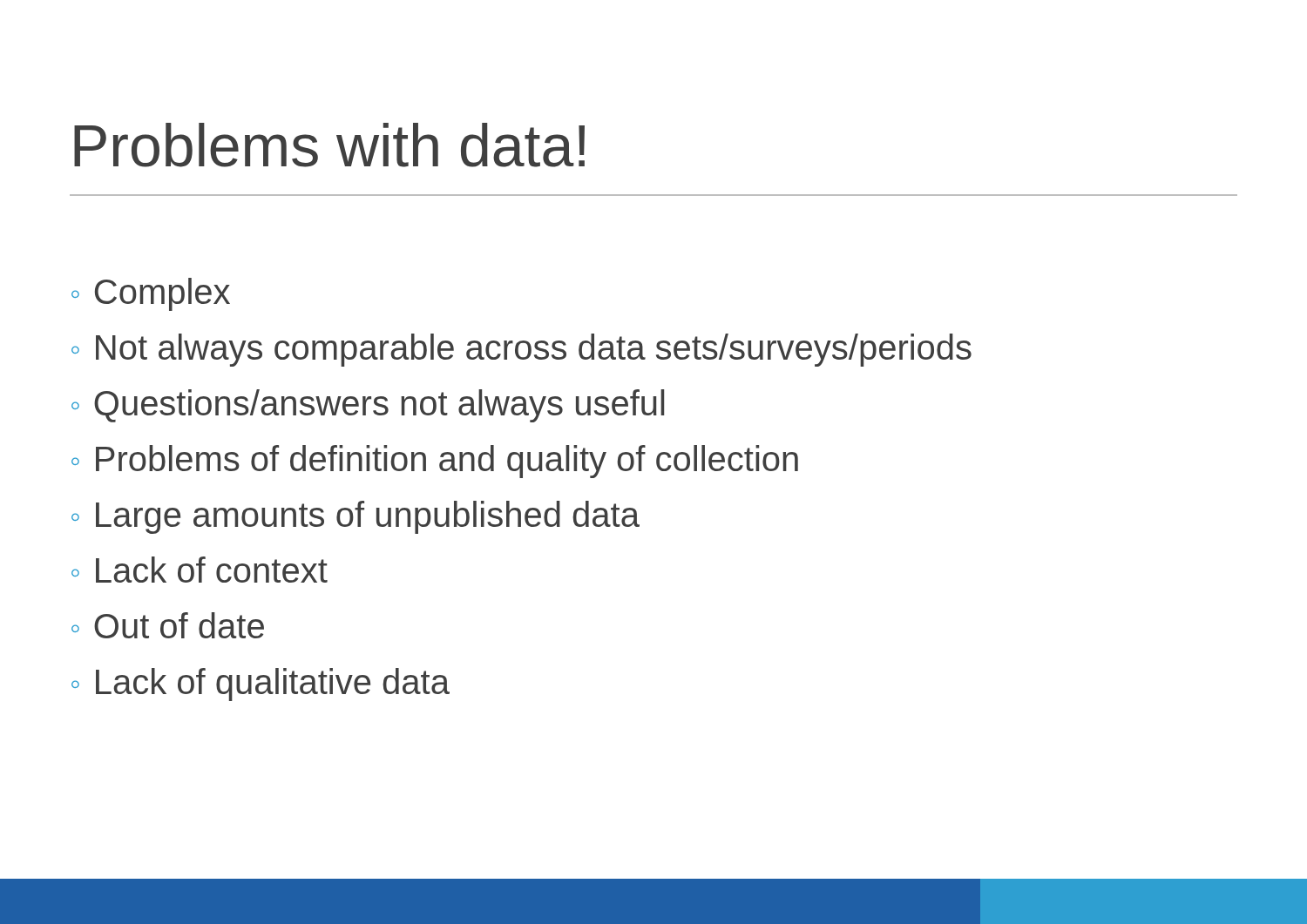Find "◦Out of date" on this page
Image resolution: width=1307 pixels, height=924 pixels.
168,626
